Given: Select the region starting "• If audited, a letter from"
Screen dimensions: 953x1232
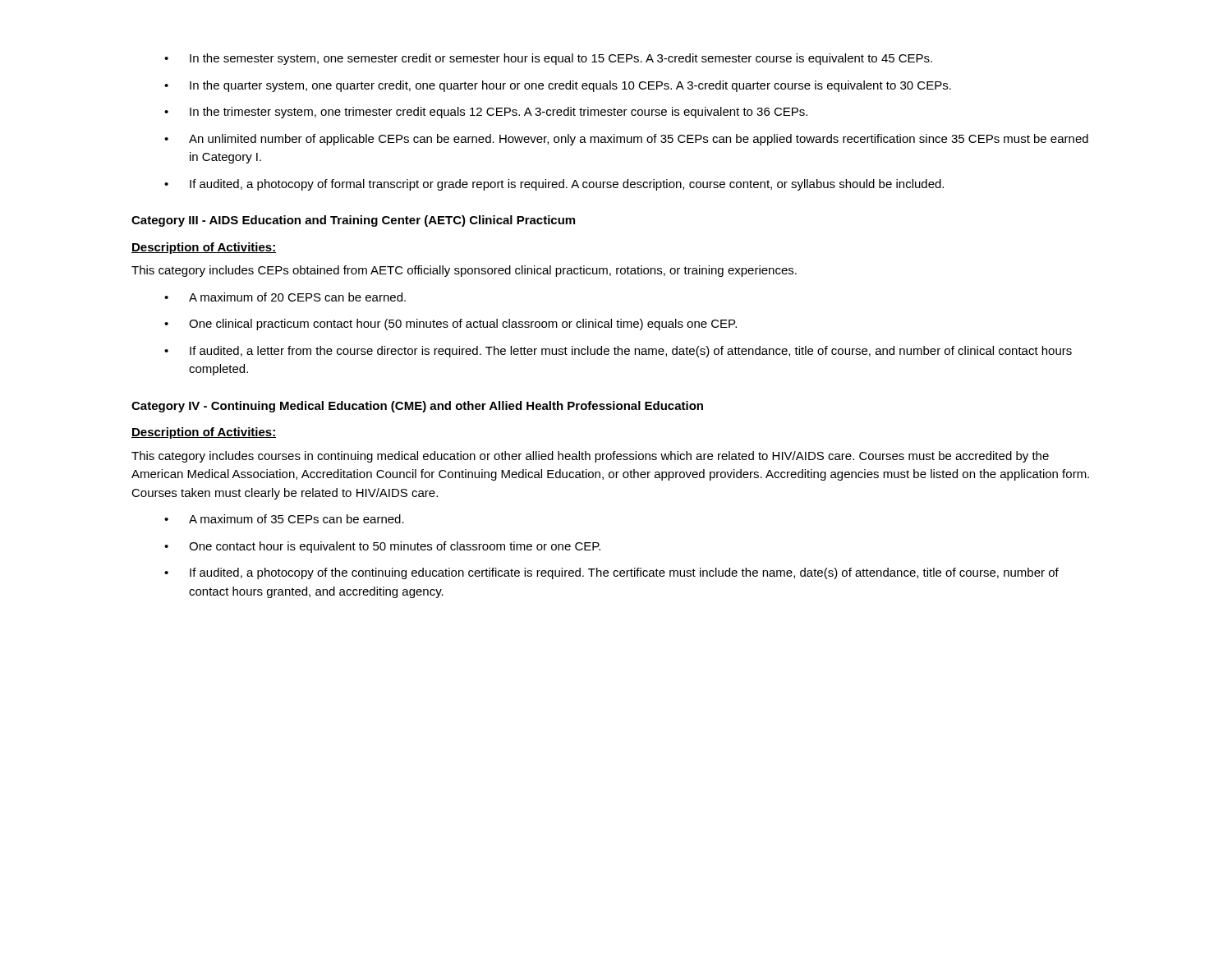Looking at the screenshot, I should click(632, 360).
